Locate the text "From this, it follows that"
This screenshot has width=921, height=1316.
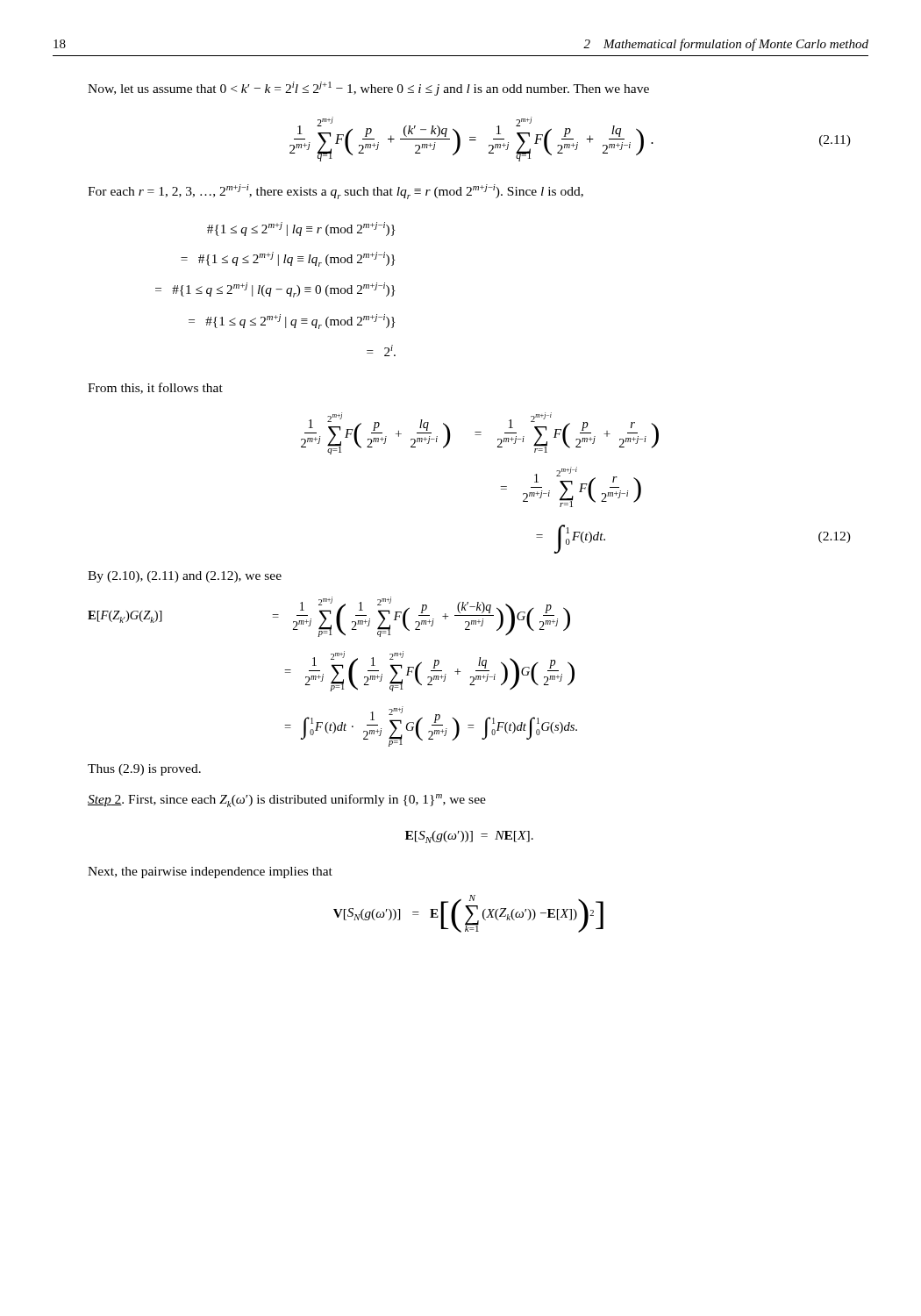click(155, 387)
